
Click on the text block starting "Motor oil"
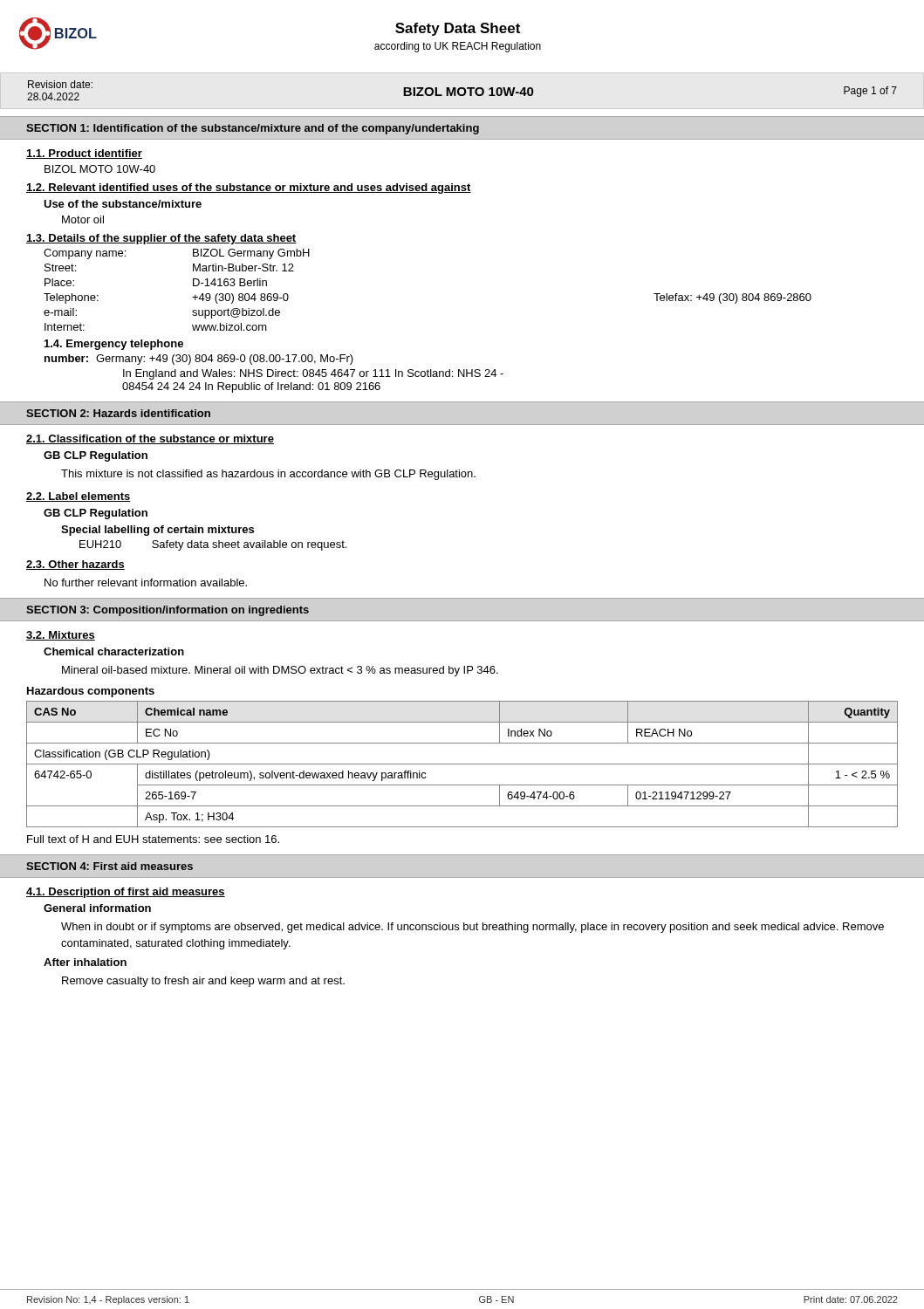click(x=83, y=220)
